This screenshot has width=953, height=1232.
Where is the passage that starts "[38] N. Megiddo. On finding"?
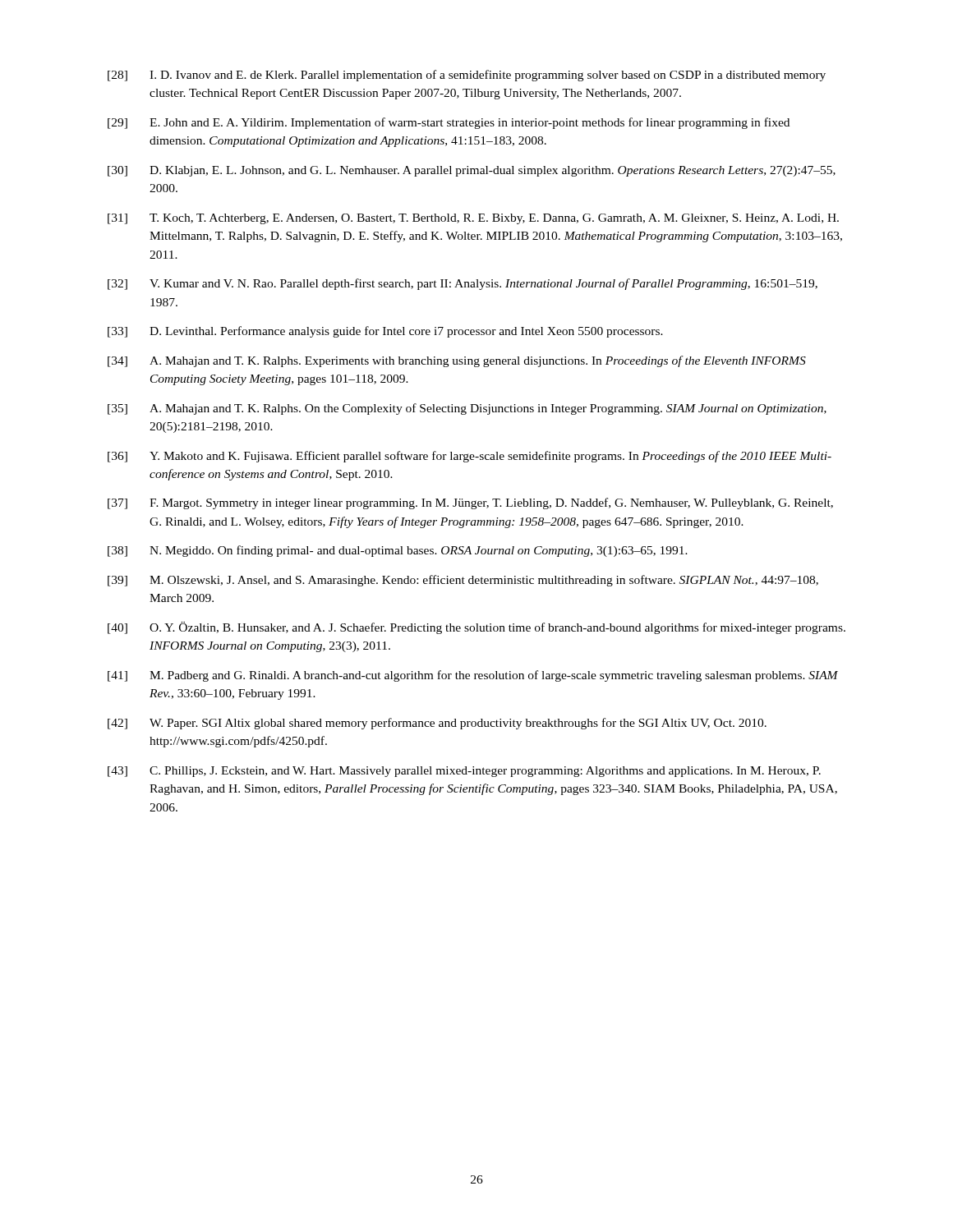(x=476, y=551)
